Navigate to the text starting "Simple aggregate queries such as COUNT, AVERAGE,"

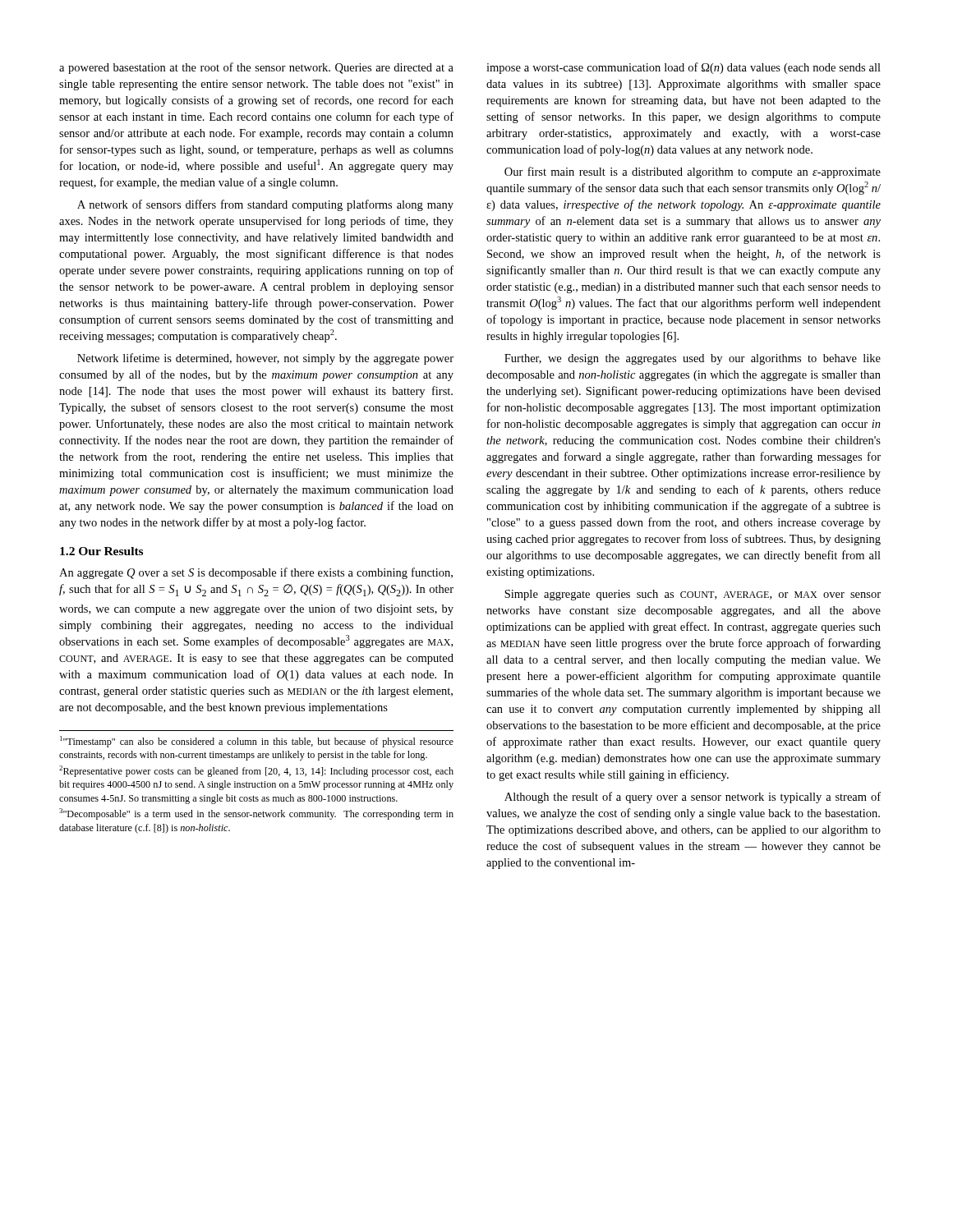pos(683,684)
